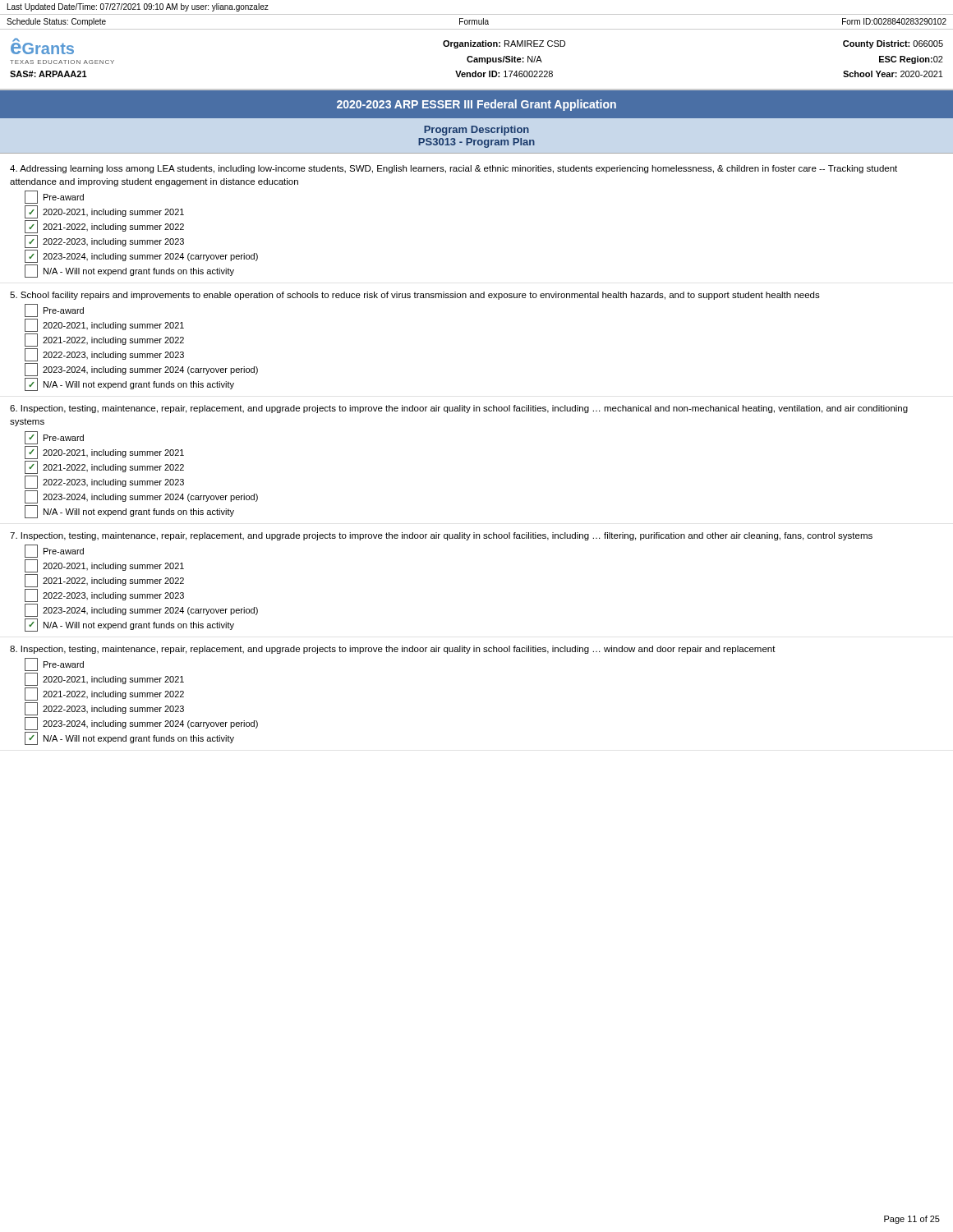The image size is (953, 1232).
Task: Point to the element starting "2020-2023 ARP ESSER III Federal Grant Application"
Action: 476,104
